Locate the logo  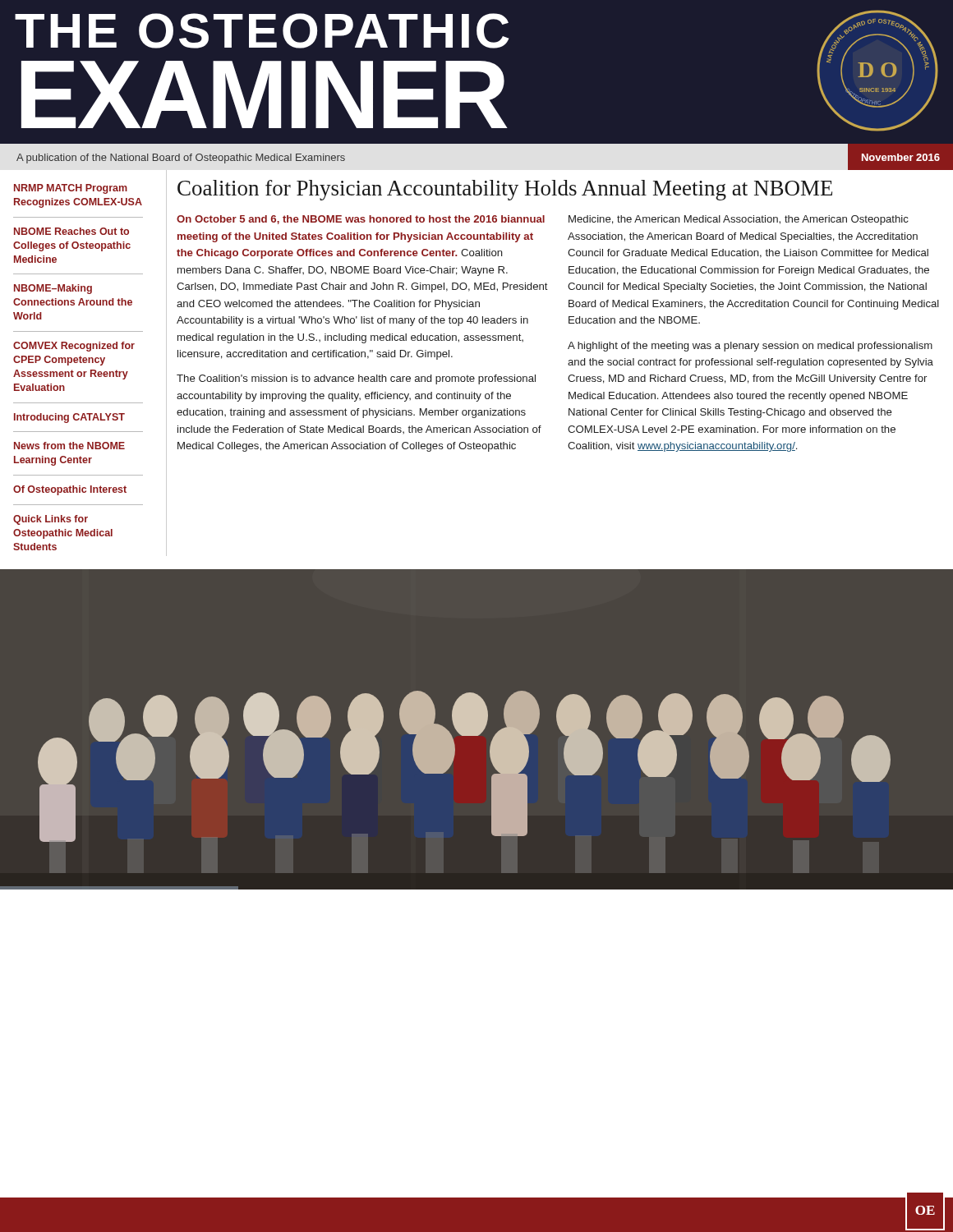point(877,71)
